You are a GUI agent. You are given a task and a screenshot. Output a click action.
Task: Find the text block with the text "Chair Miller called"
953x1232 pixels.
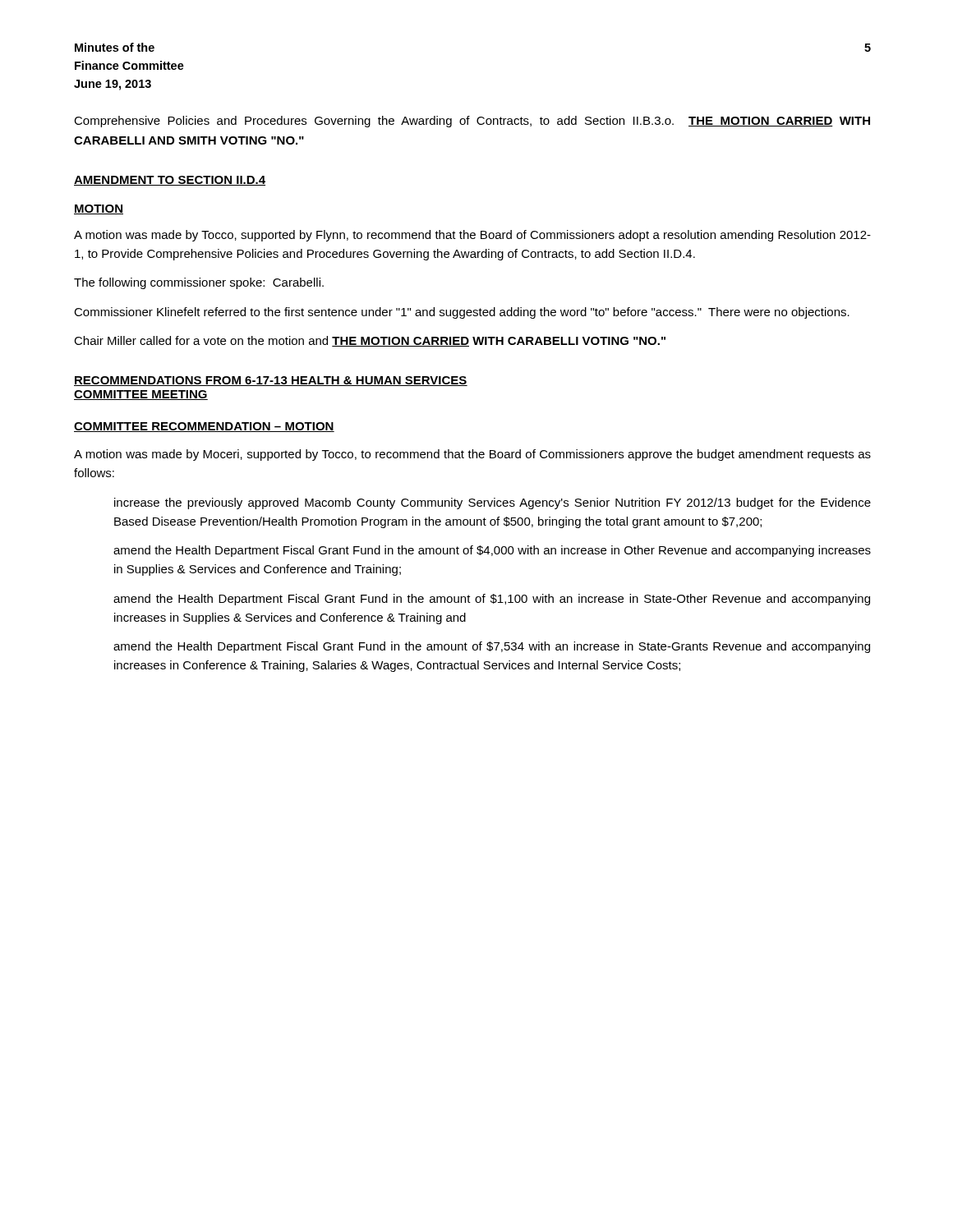tap(370, 340)
